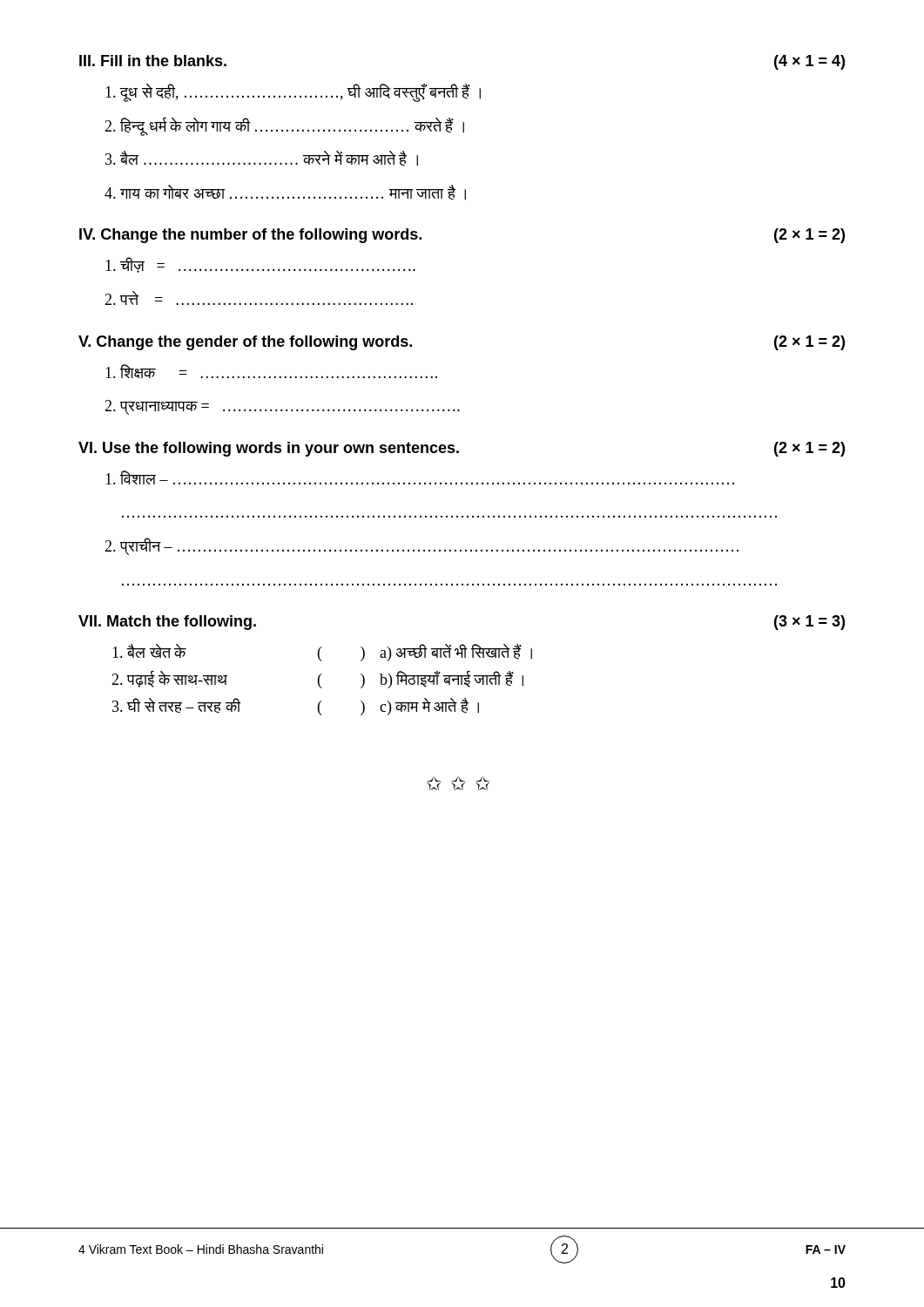The width and height of the screenshot is (924, 1307).
Task: Find the table that mentions "b) मिठाइयाँ बनाई"
Action: point(475,680)
